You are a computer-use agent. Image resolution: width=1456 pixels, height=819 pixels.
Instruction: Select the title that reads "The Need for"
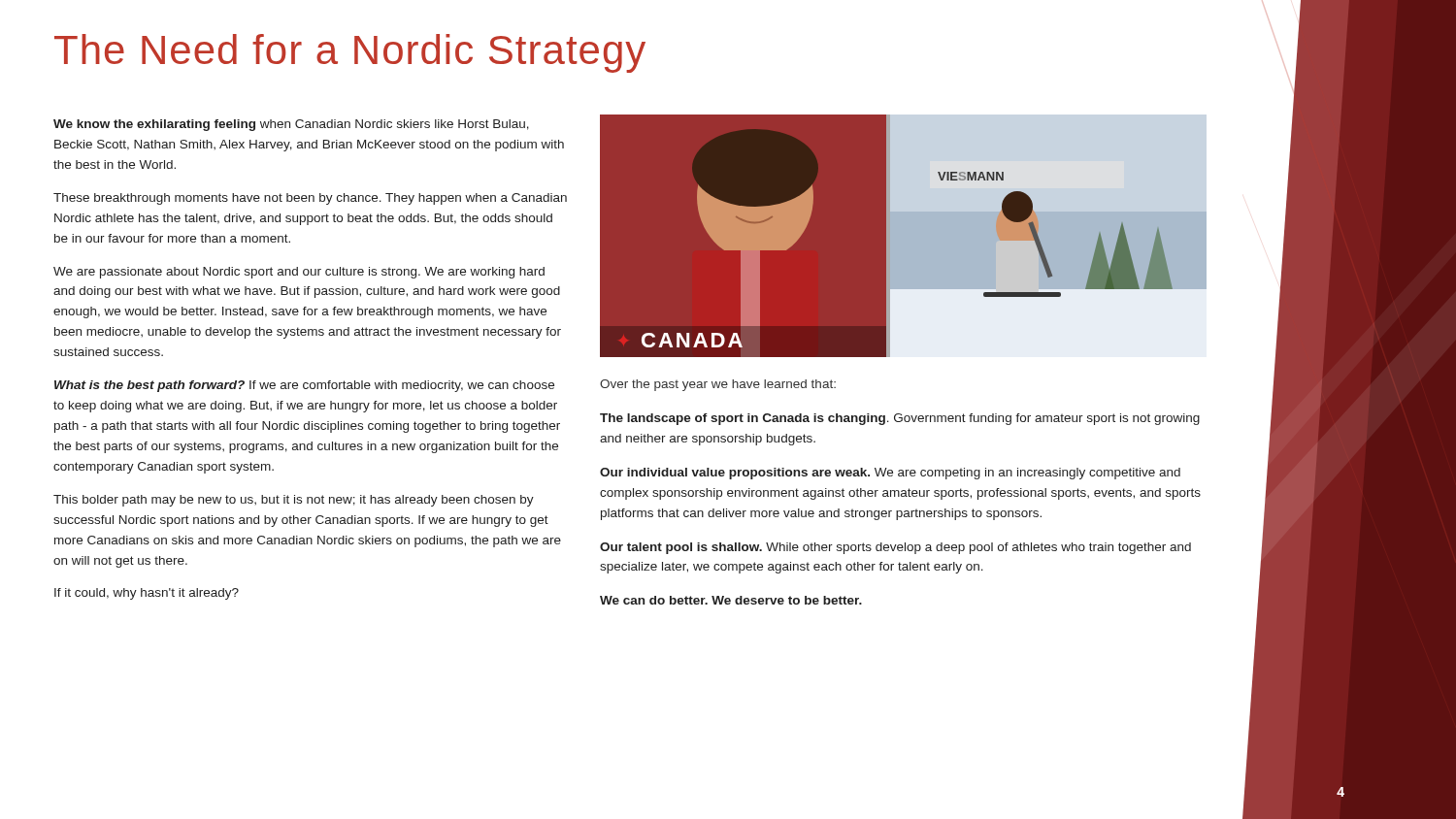[350, 50]
